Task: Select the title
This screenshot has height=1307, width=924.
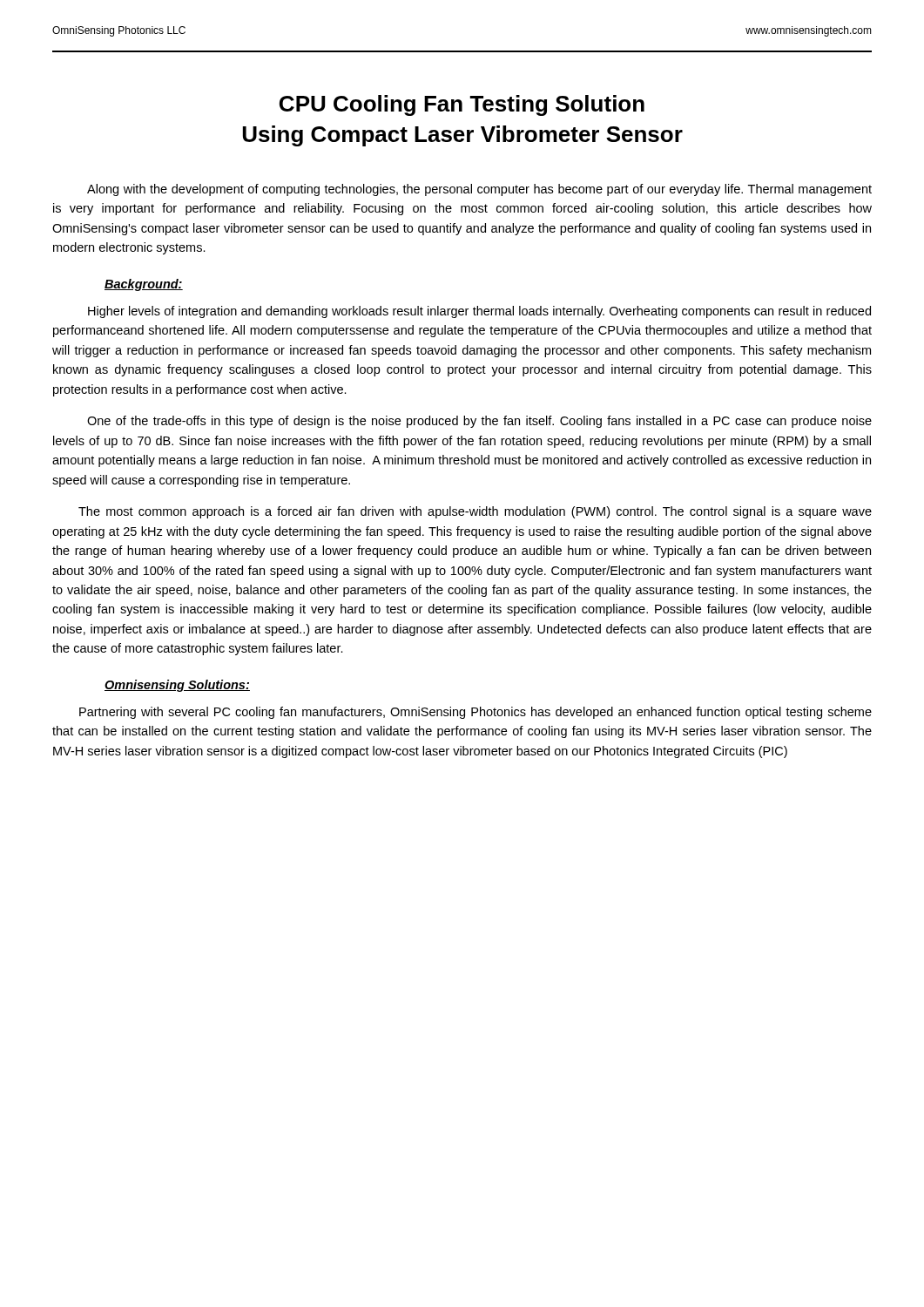Action: point(462,119)
